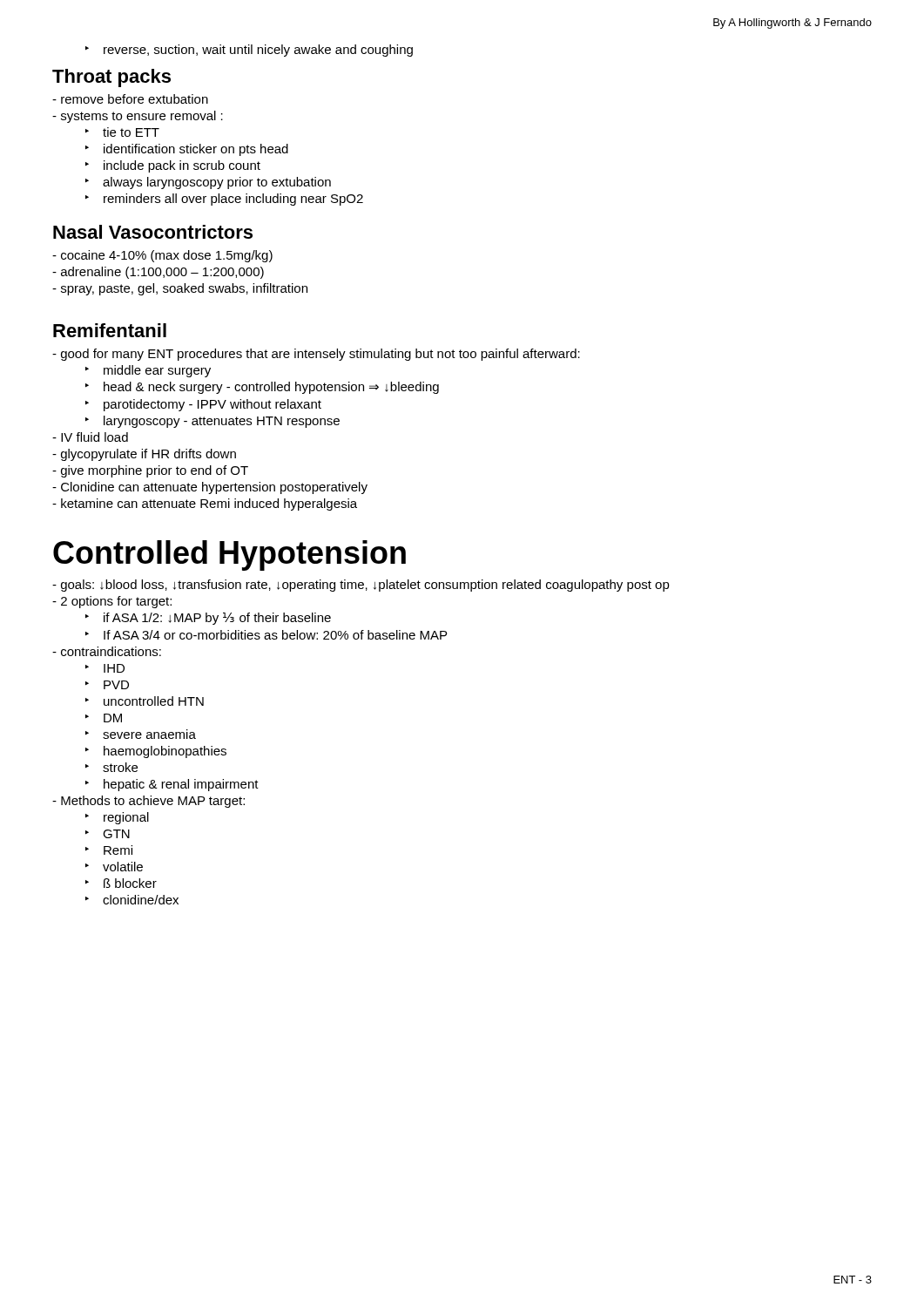This screenshot has height=1307, width=924.
Task: Locate the text block starting "‣ Remi"
Action: point(108,850)
